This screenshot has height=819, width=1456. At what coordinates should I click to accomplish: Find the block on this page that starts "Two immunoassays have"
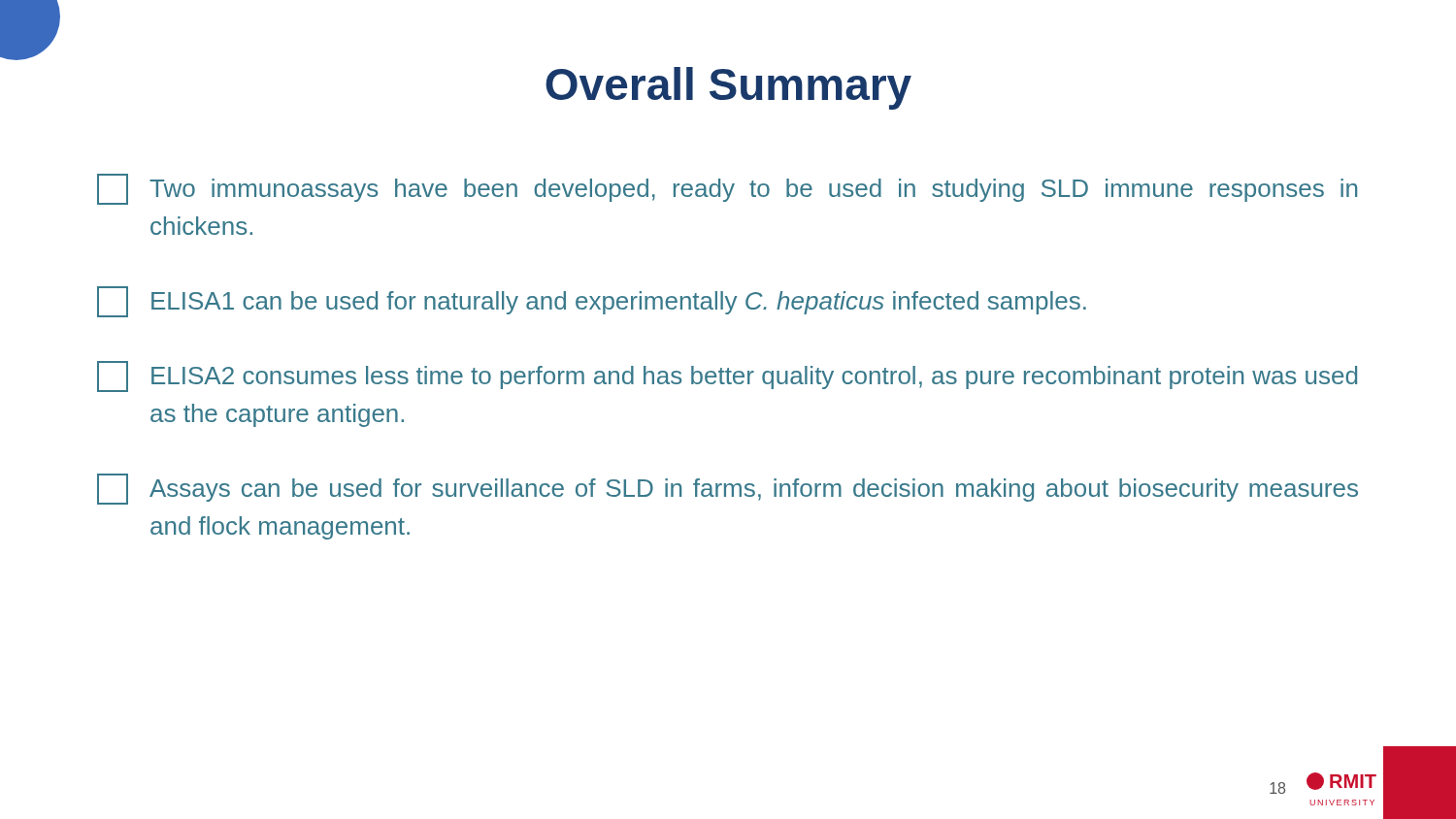[x=728, y=208]
